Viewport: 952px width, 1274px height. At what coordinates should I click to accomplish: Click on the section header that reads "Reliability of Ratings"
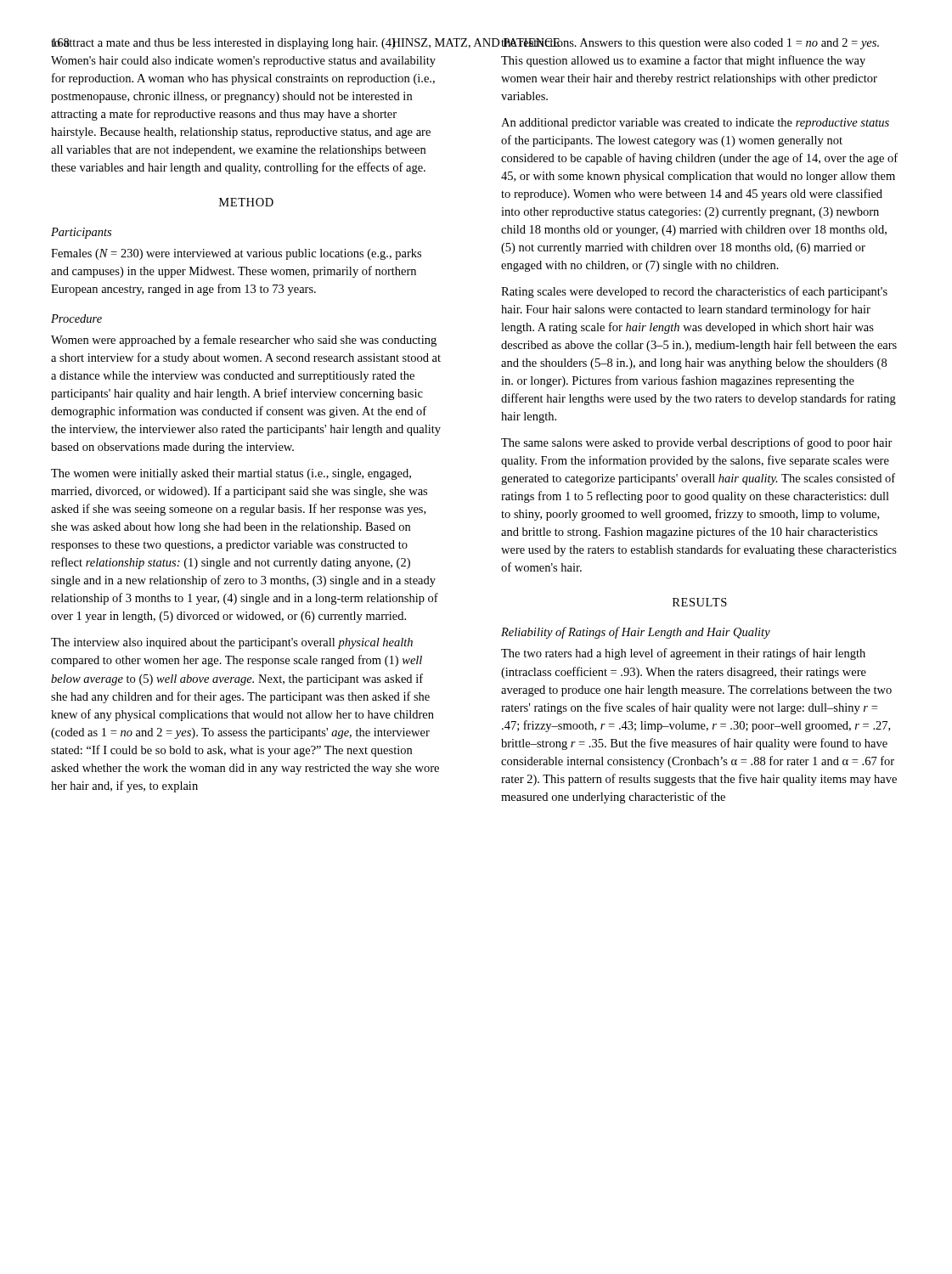(635, 632)
